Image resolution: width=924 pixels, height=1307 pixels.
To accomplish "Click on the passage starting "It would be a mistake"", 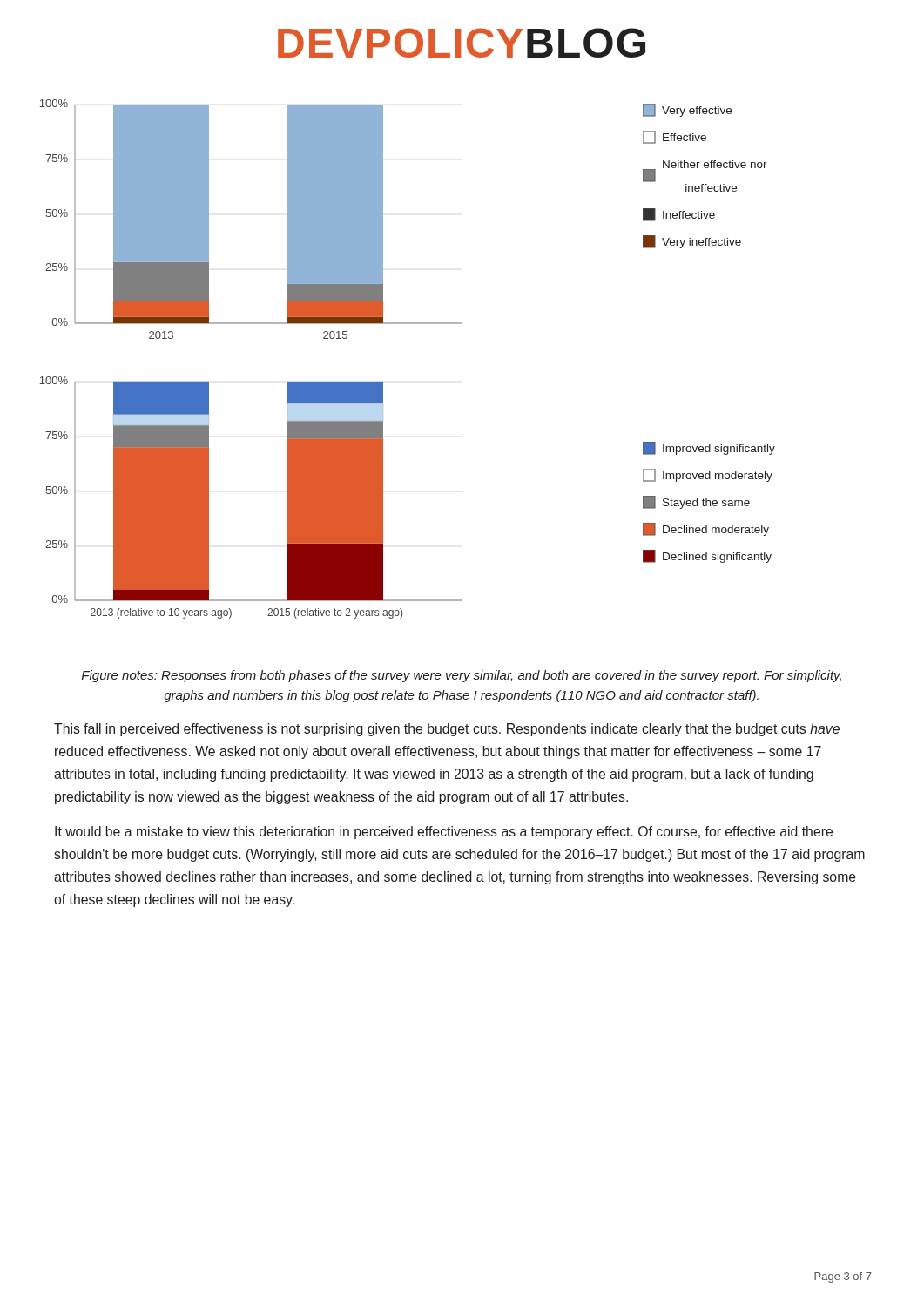I will pos(460,866).
